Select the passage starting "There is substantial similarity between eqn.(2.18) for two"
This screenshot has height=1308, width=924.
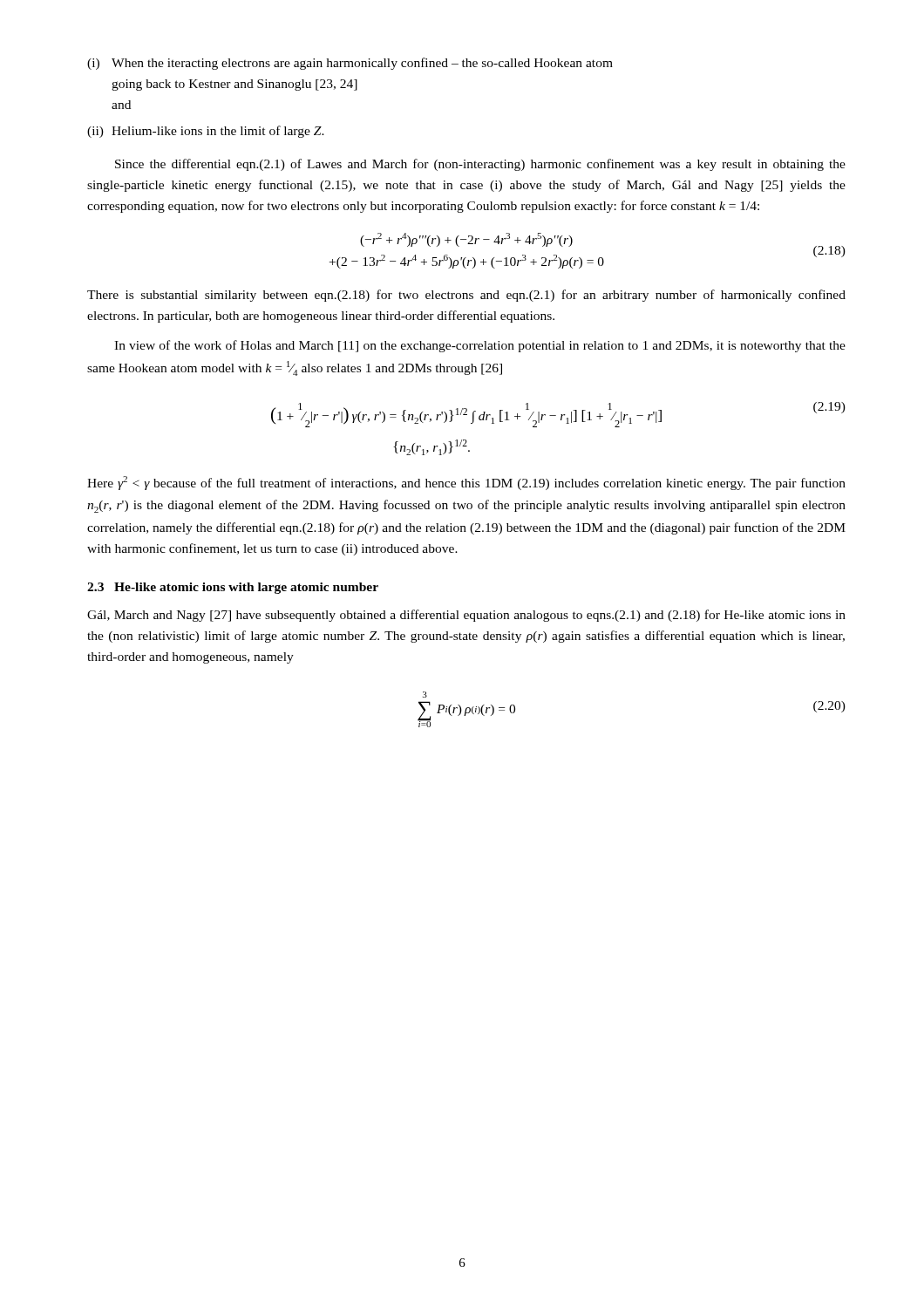tap(466, 306)
